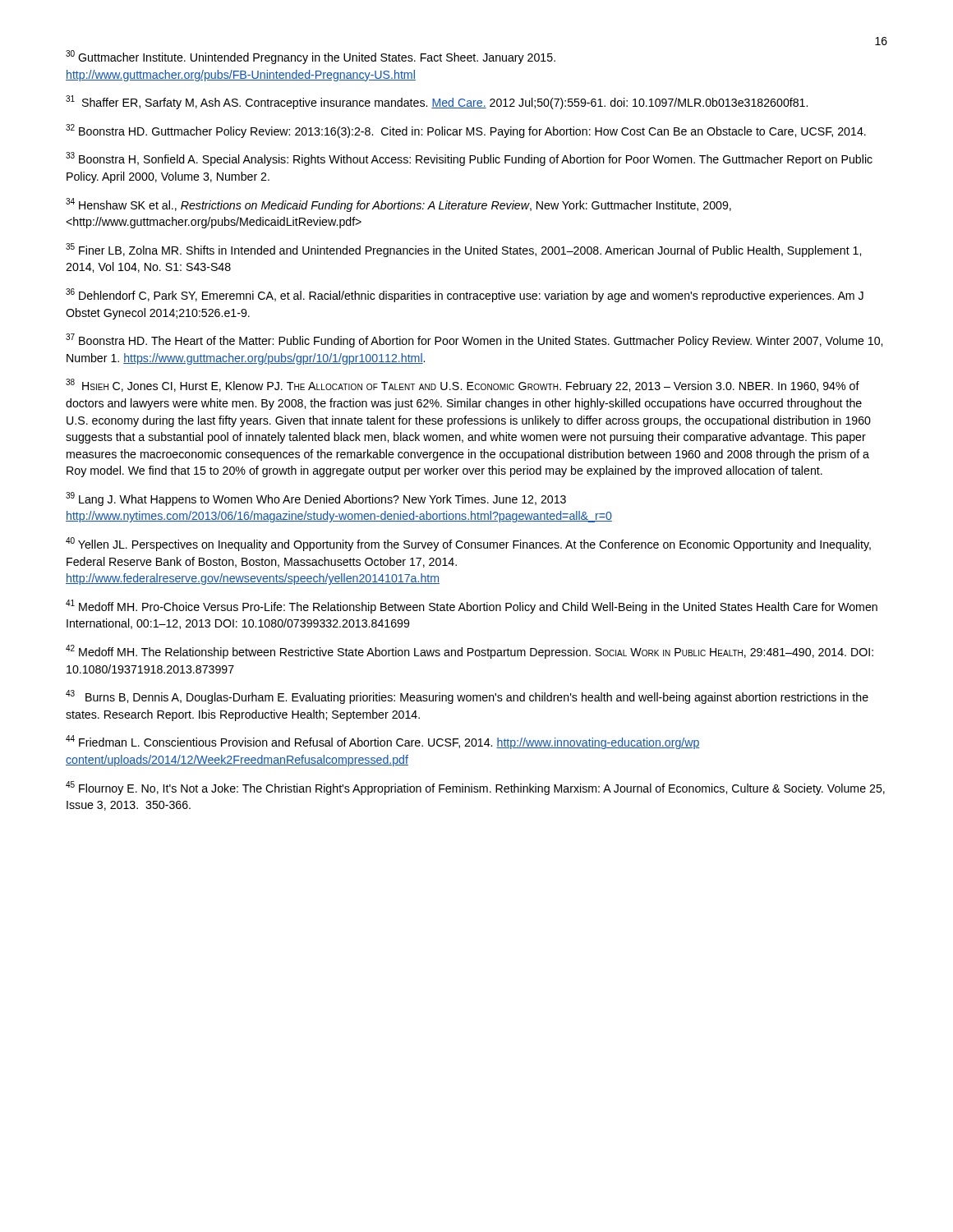953x1232 pixels.
Task: Click on the footnote containing "38 Hsieh C,"
Action: [x=468, y=428]
